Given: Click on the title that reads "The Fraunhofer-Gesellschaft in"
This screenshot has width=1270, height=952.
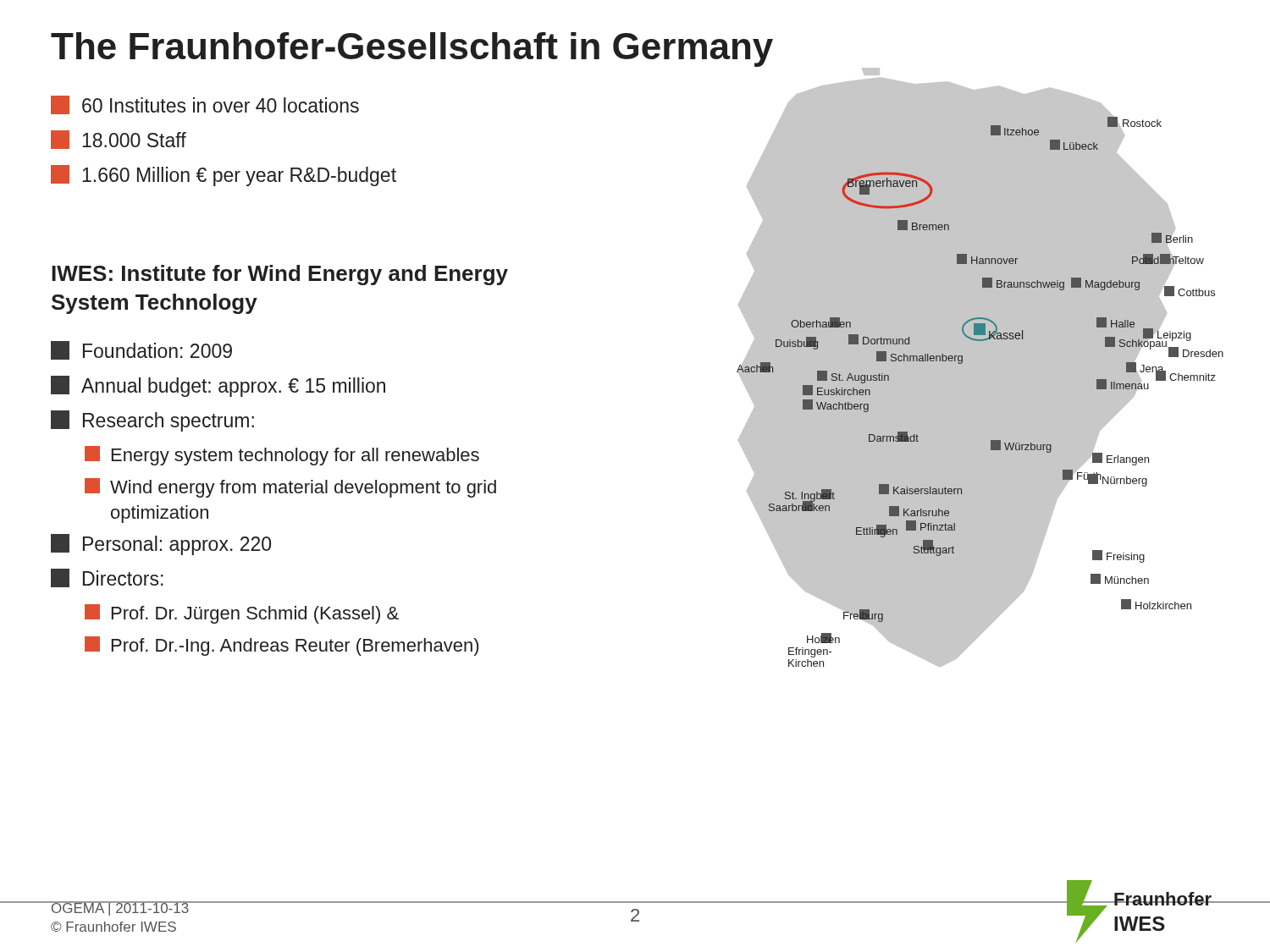Looking at the screenshot, I should pyautogui.click(x=432, y=47).
